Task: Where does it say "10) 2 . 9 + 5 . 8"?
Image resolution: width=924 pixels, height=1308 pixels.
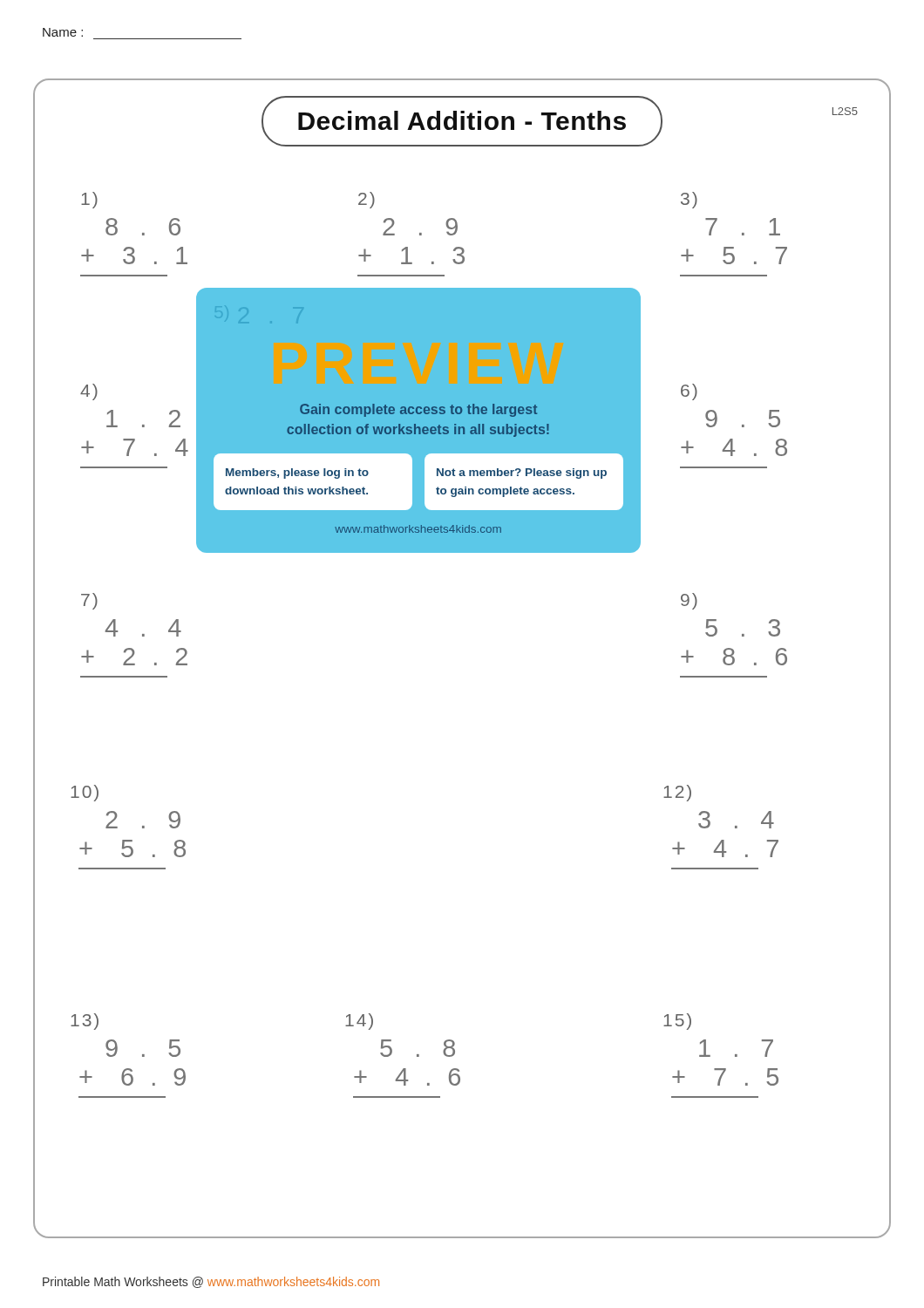Action: tap(131, 825)
